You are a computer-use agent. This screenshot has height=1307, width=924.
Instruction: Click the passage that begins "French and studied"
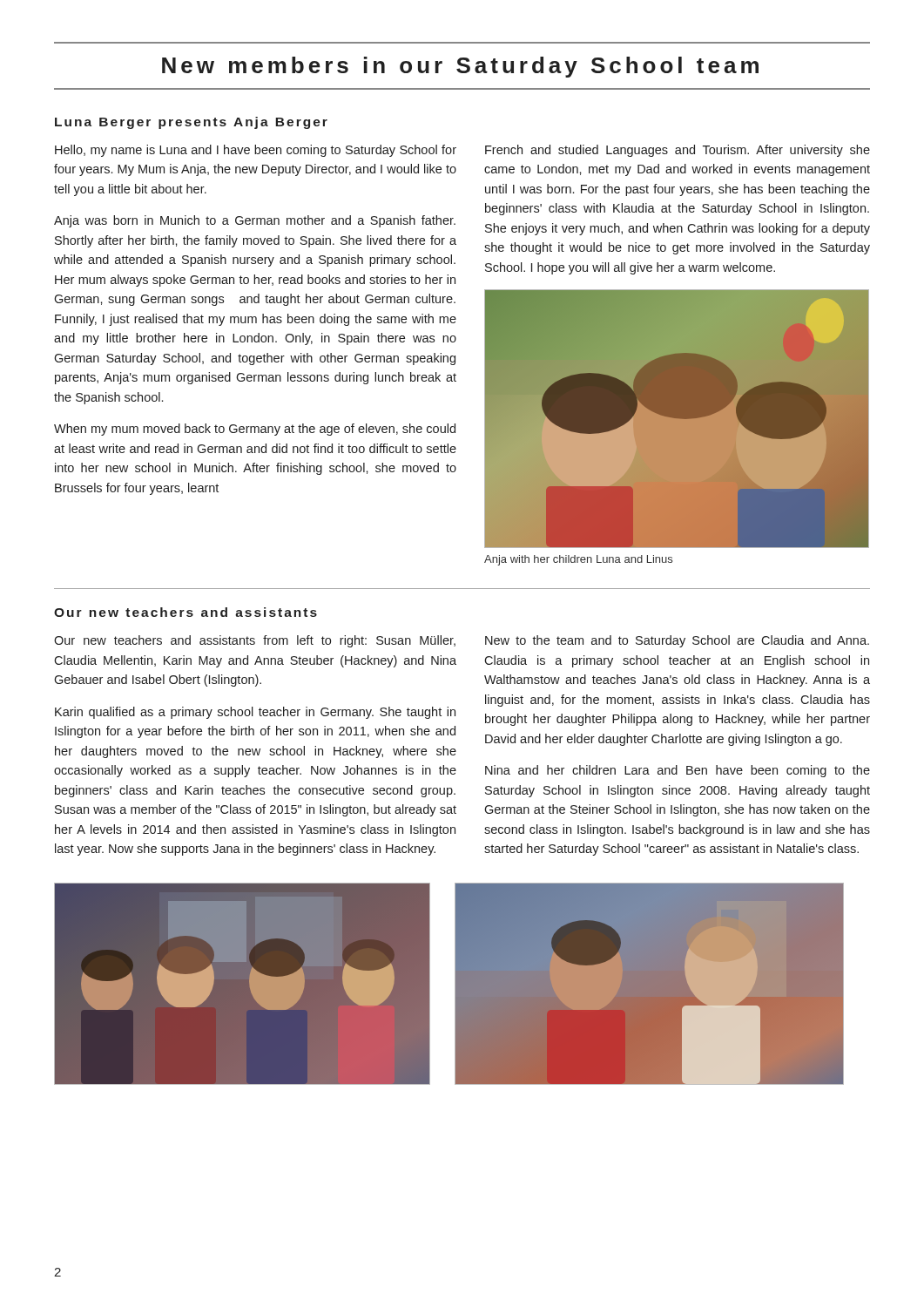[677, 209]
